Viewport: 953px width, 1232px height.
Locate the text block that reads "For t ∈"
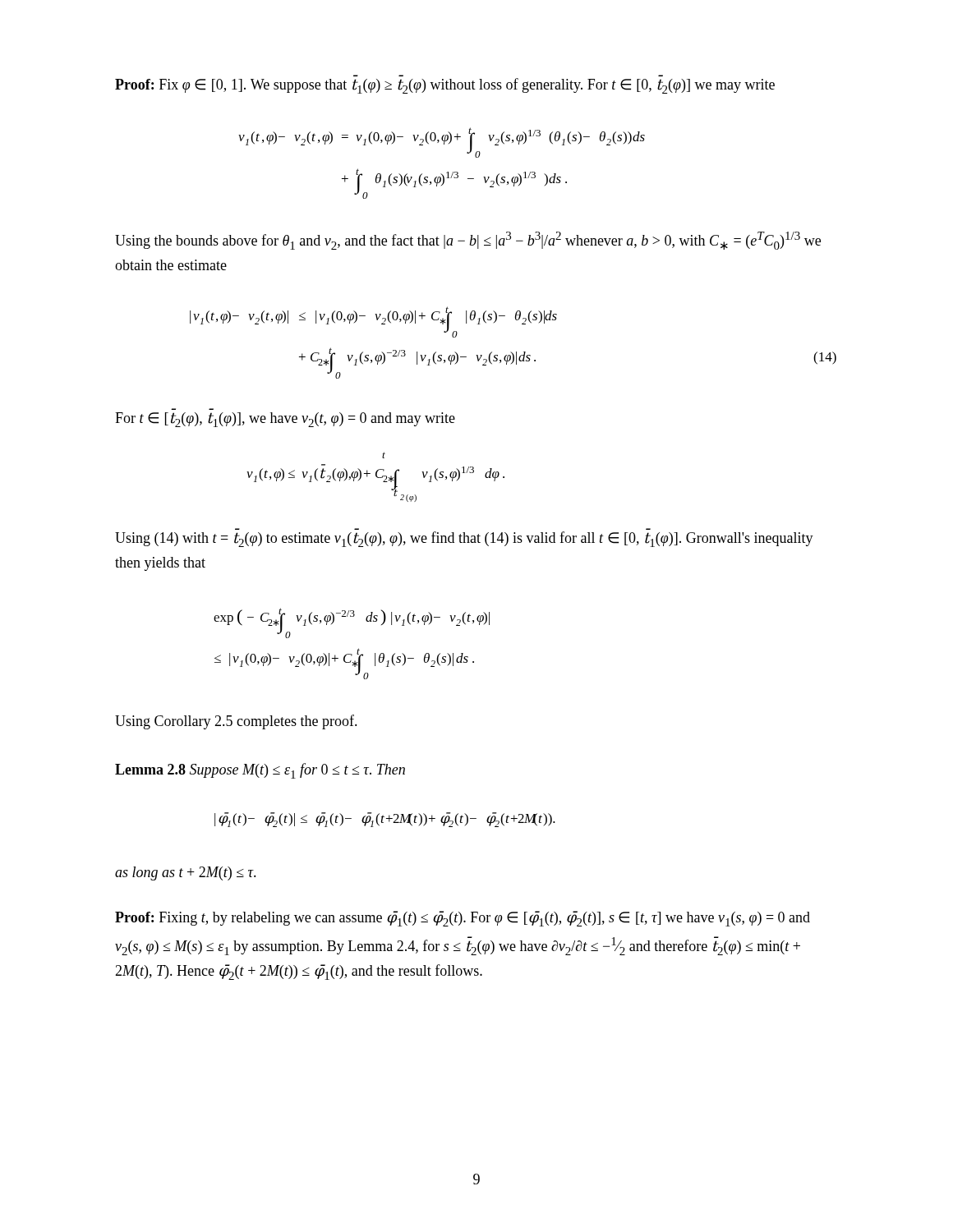pyautogui.click(x=285, y=420)
